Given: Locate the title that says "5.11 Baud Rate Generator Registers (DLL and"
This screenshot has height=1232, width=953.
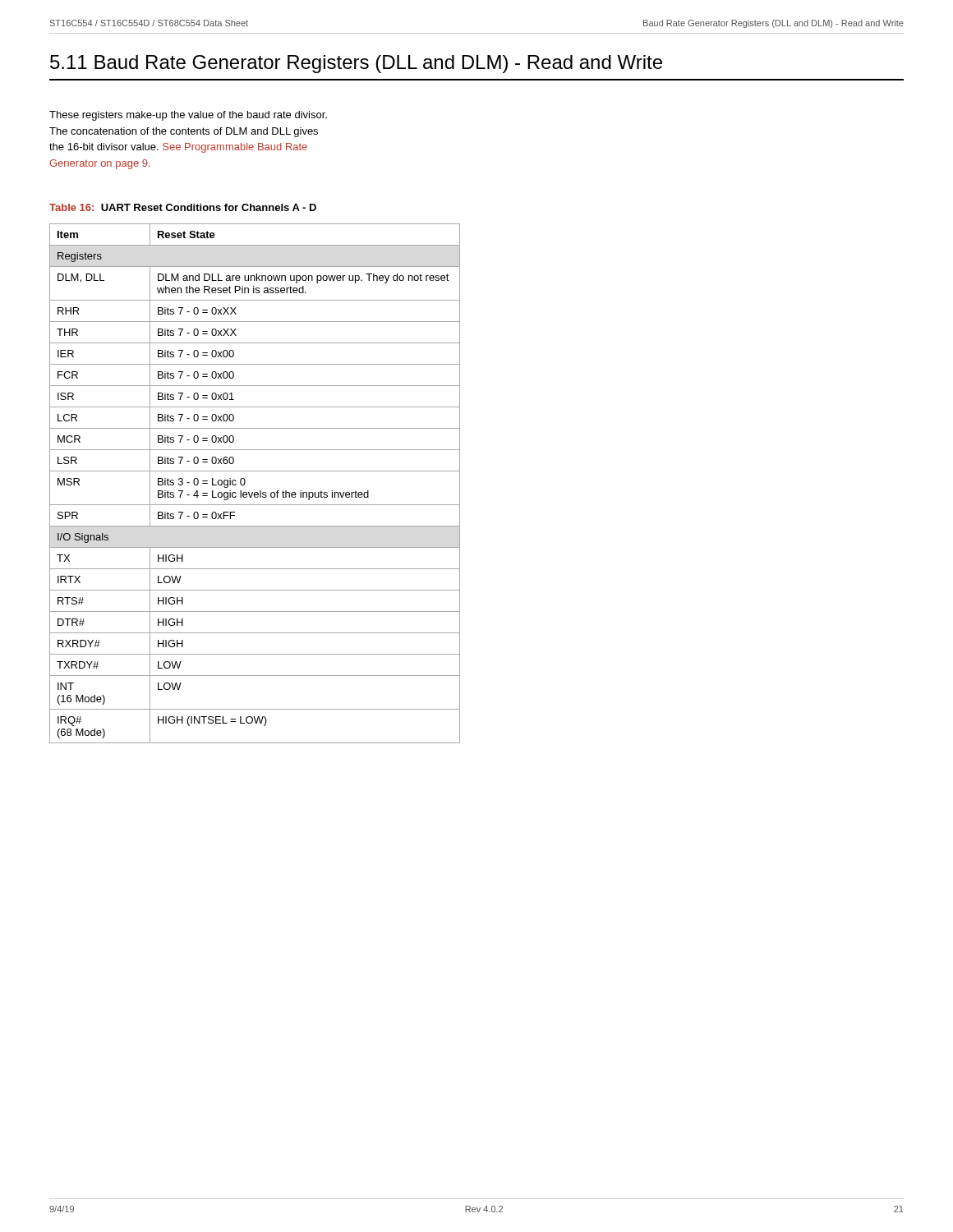Looking at the screenshot, I should [356, 62].
